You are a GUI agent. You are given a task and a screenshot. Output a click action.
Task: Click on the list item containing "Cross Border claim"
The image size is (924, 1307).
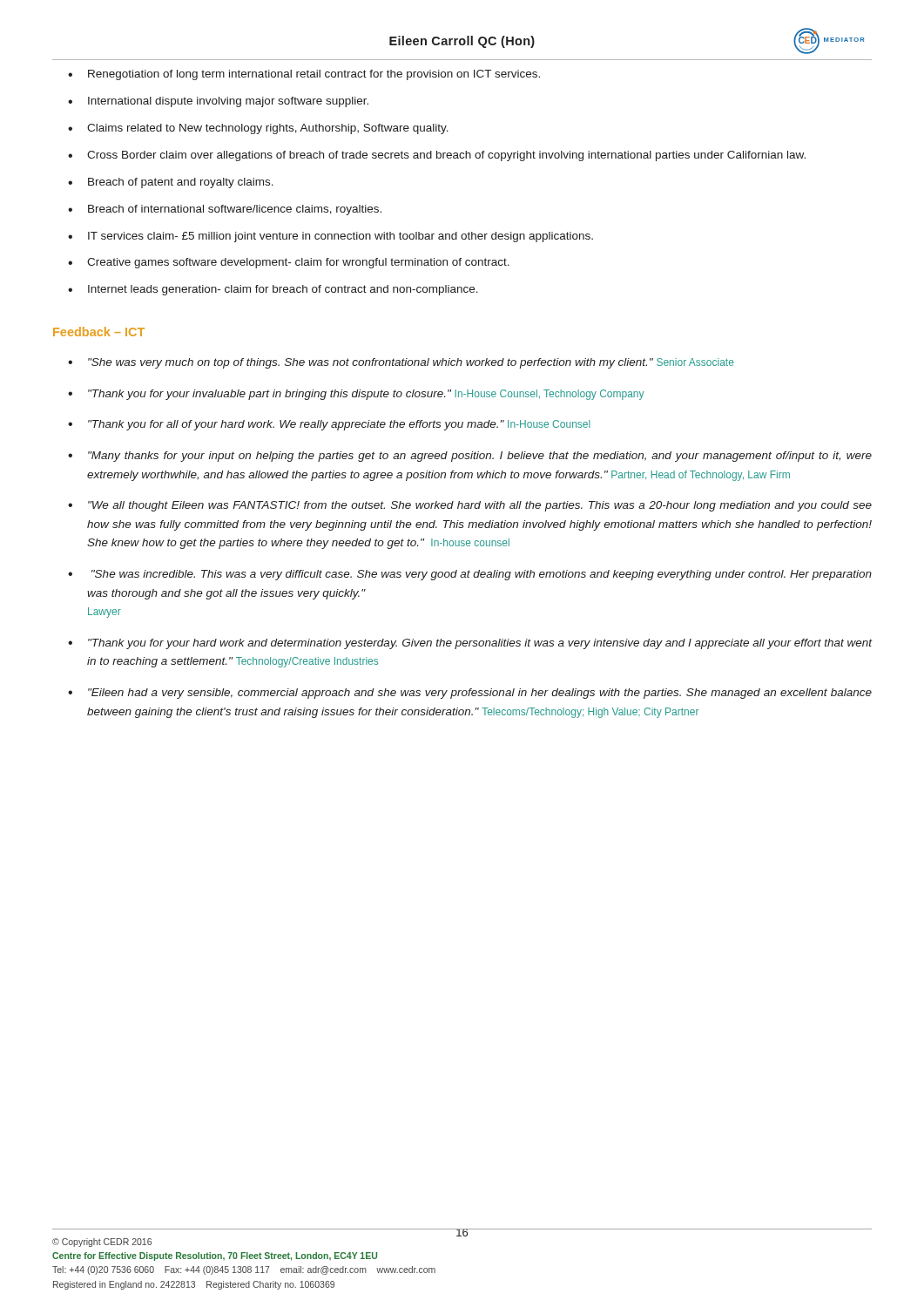point(447,154)
